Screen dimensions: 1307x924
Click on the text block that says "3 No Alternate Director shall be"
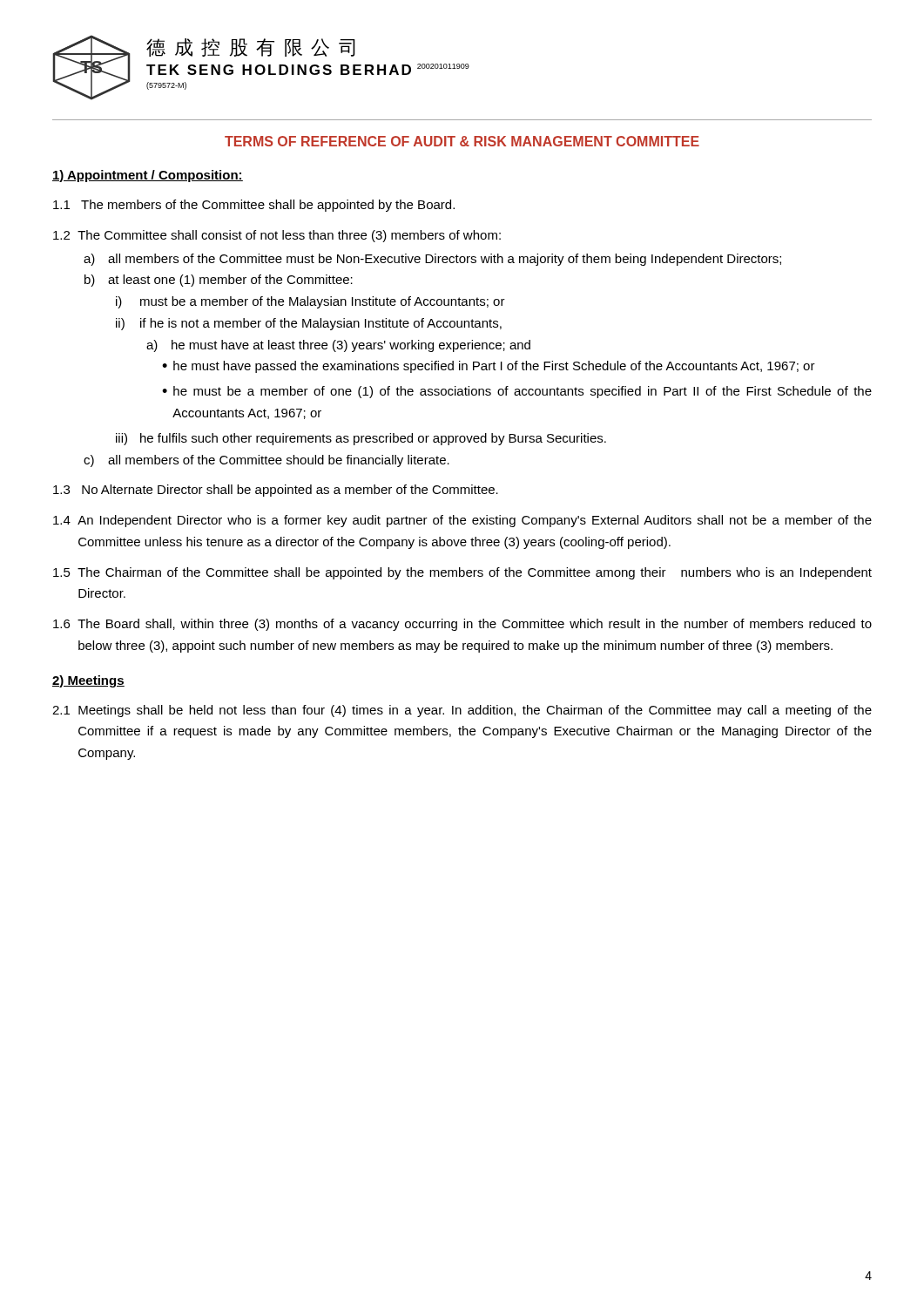276,490
